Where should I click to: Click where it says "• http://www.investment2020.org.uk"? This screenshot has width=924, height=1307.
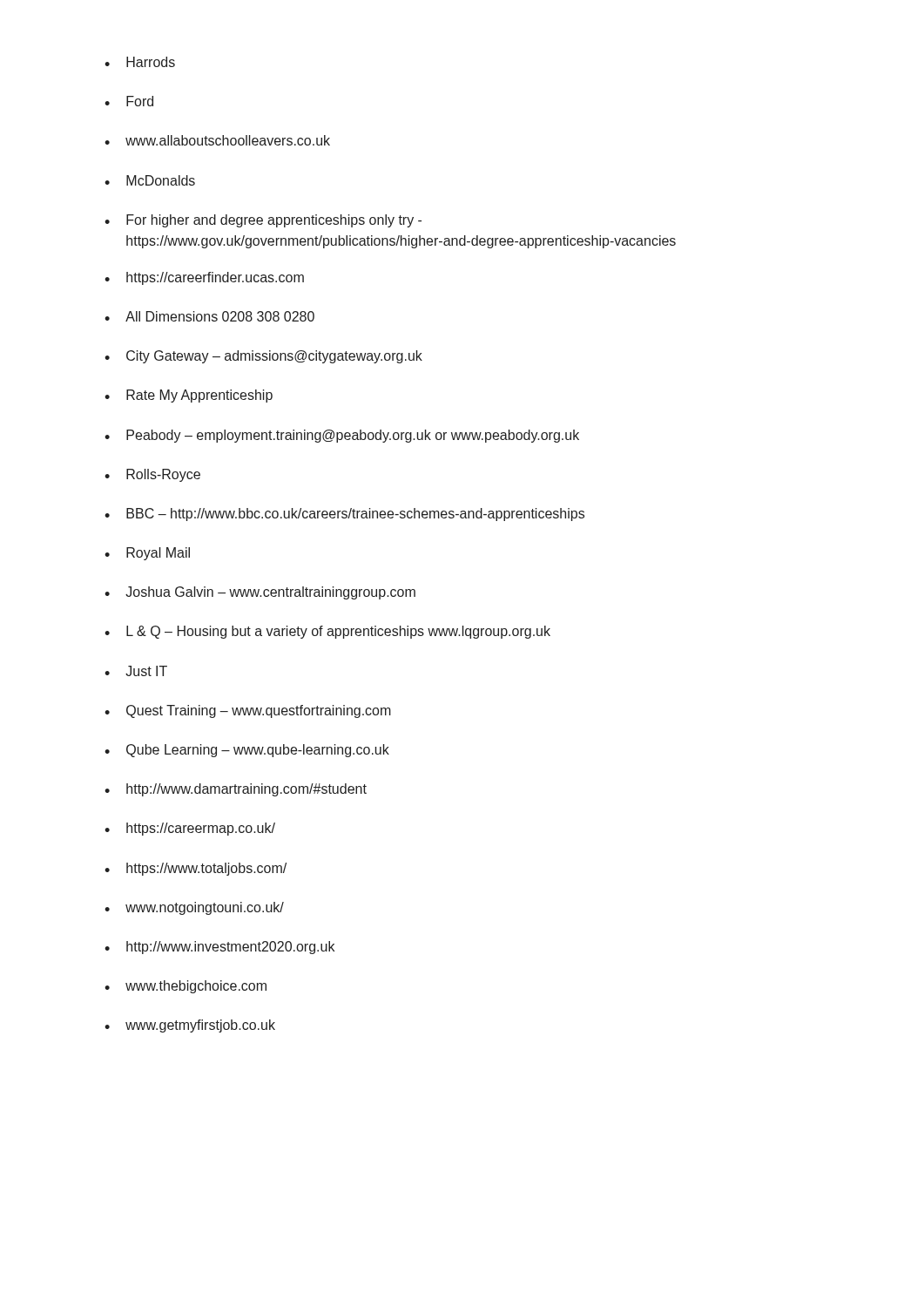point(219,948)
